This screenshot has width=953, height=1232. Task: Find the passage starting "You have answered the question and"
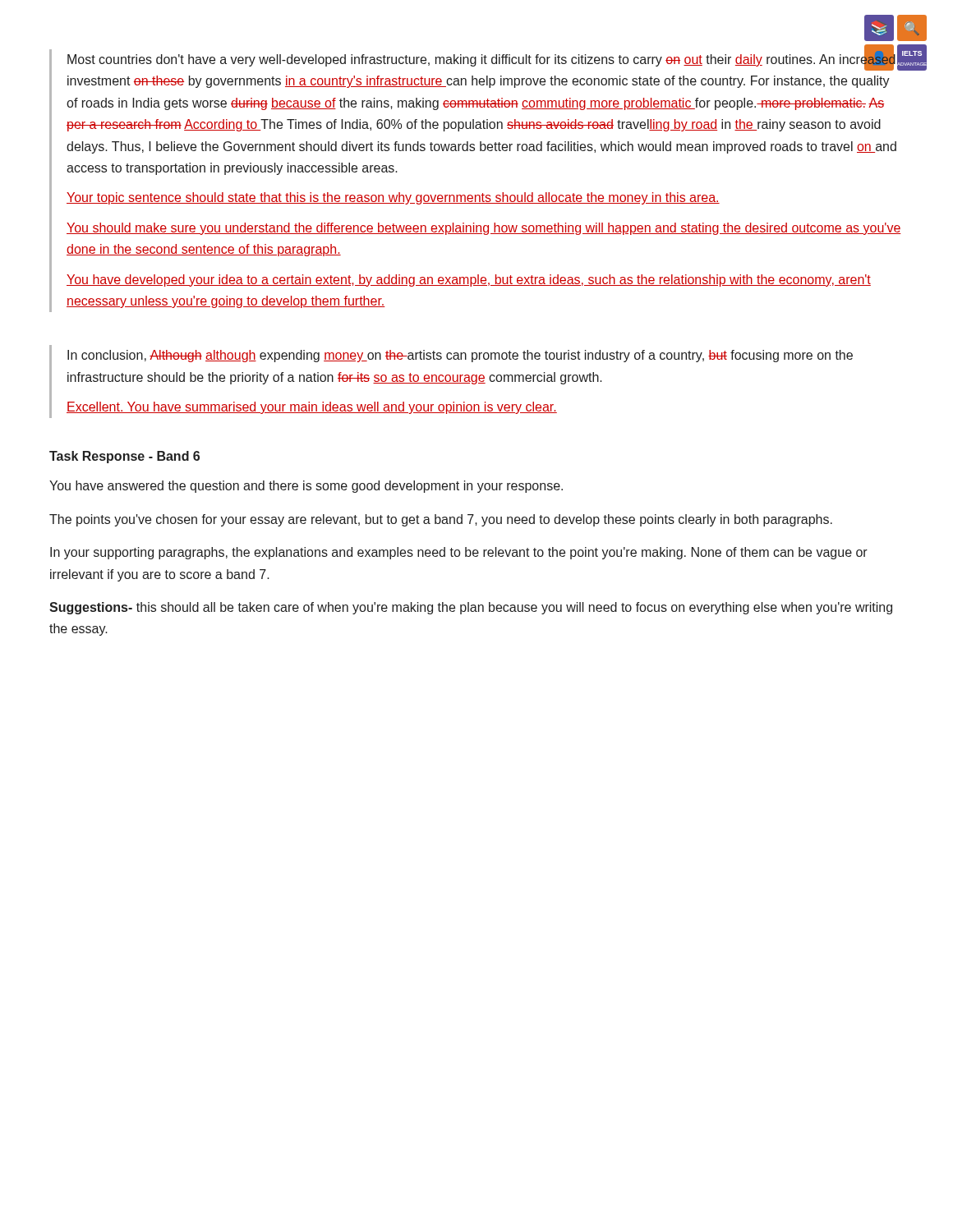(x=307, y=486)
